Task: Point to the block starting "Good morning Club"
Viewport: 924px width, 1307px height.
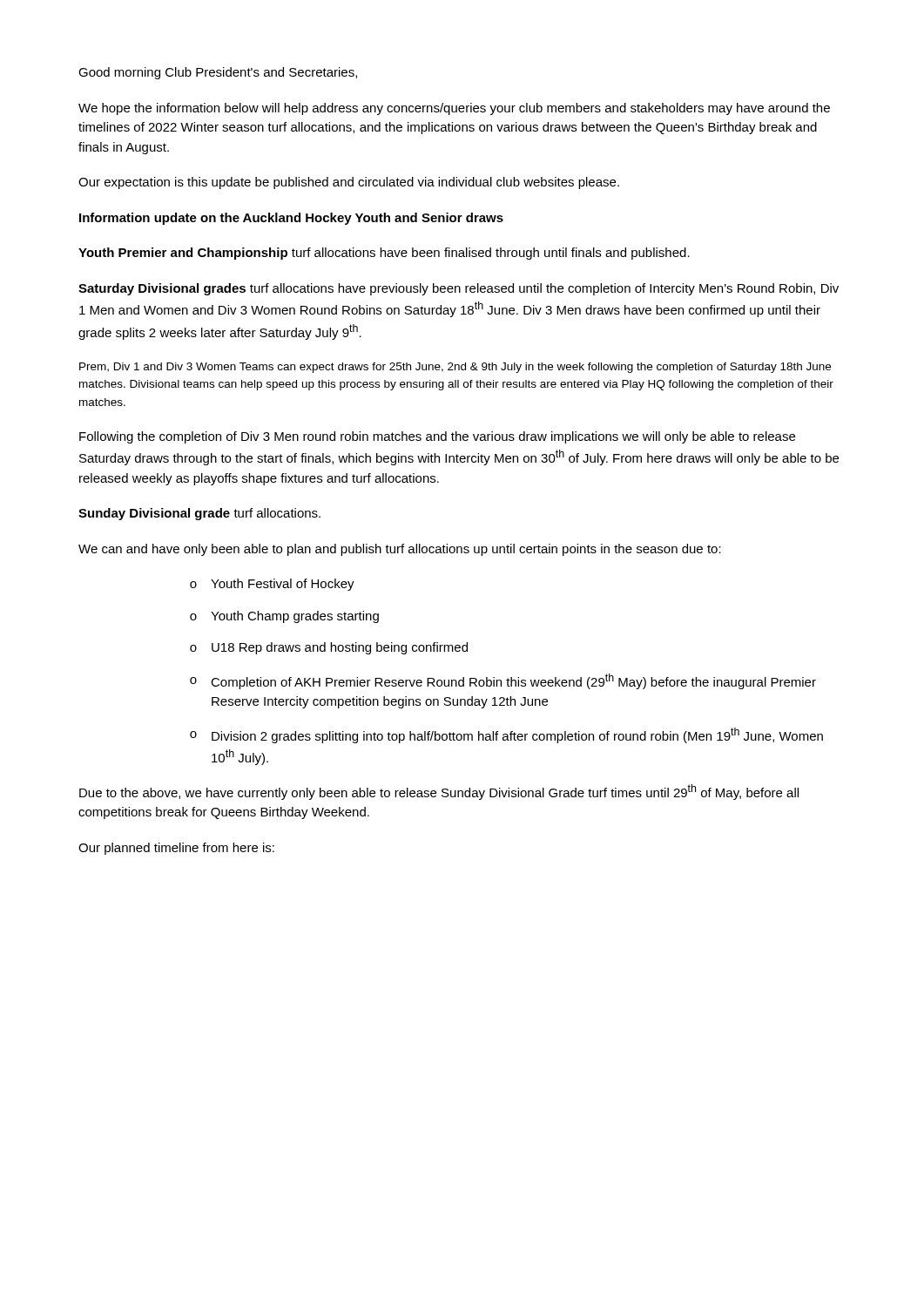Action: click(218, 73)
